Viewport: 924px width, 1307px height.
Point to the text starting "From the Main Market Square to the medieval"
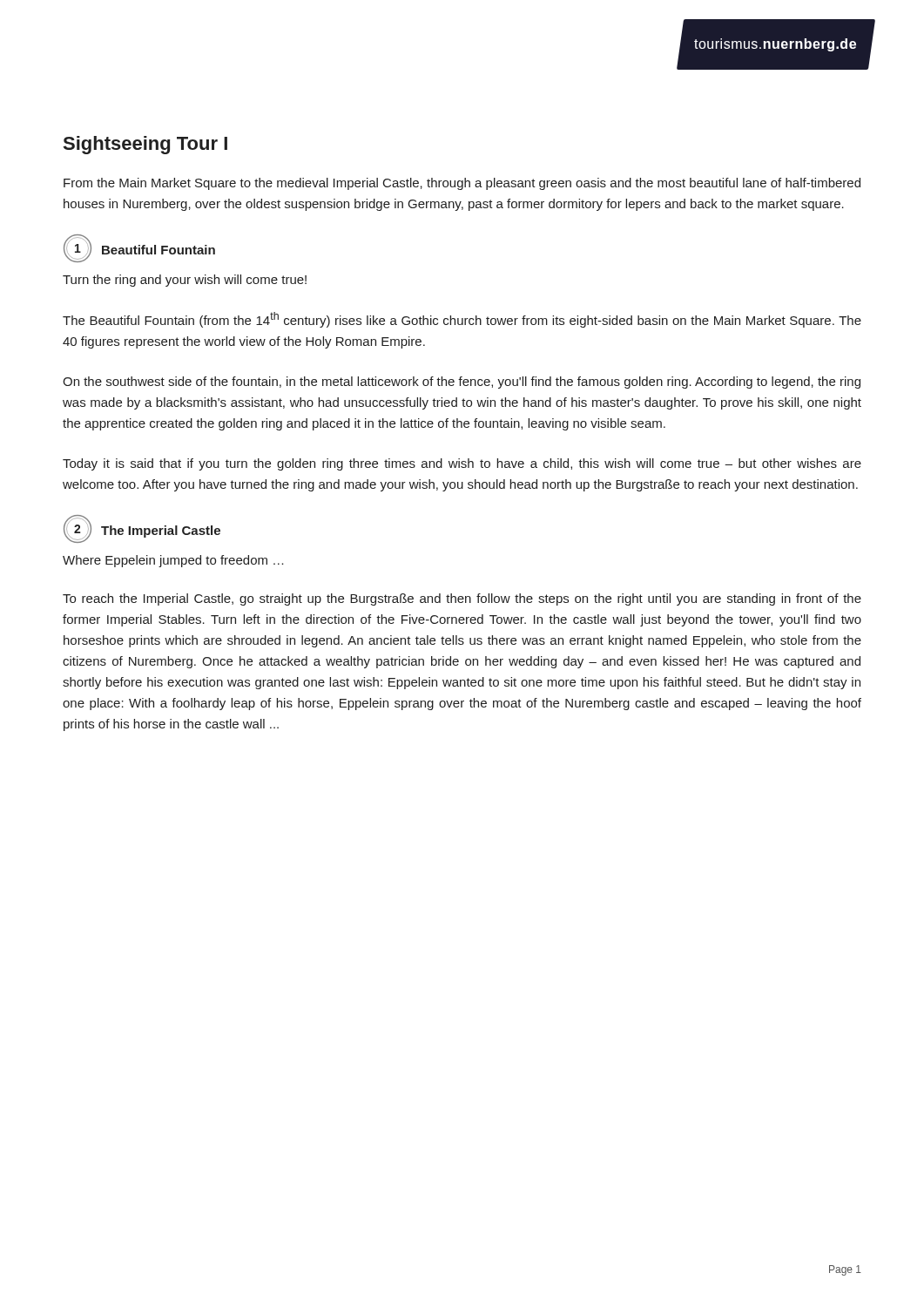[462, 193]
